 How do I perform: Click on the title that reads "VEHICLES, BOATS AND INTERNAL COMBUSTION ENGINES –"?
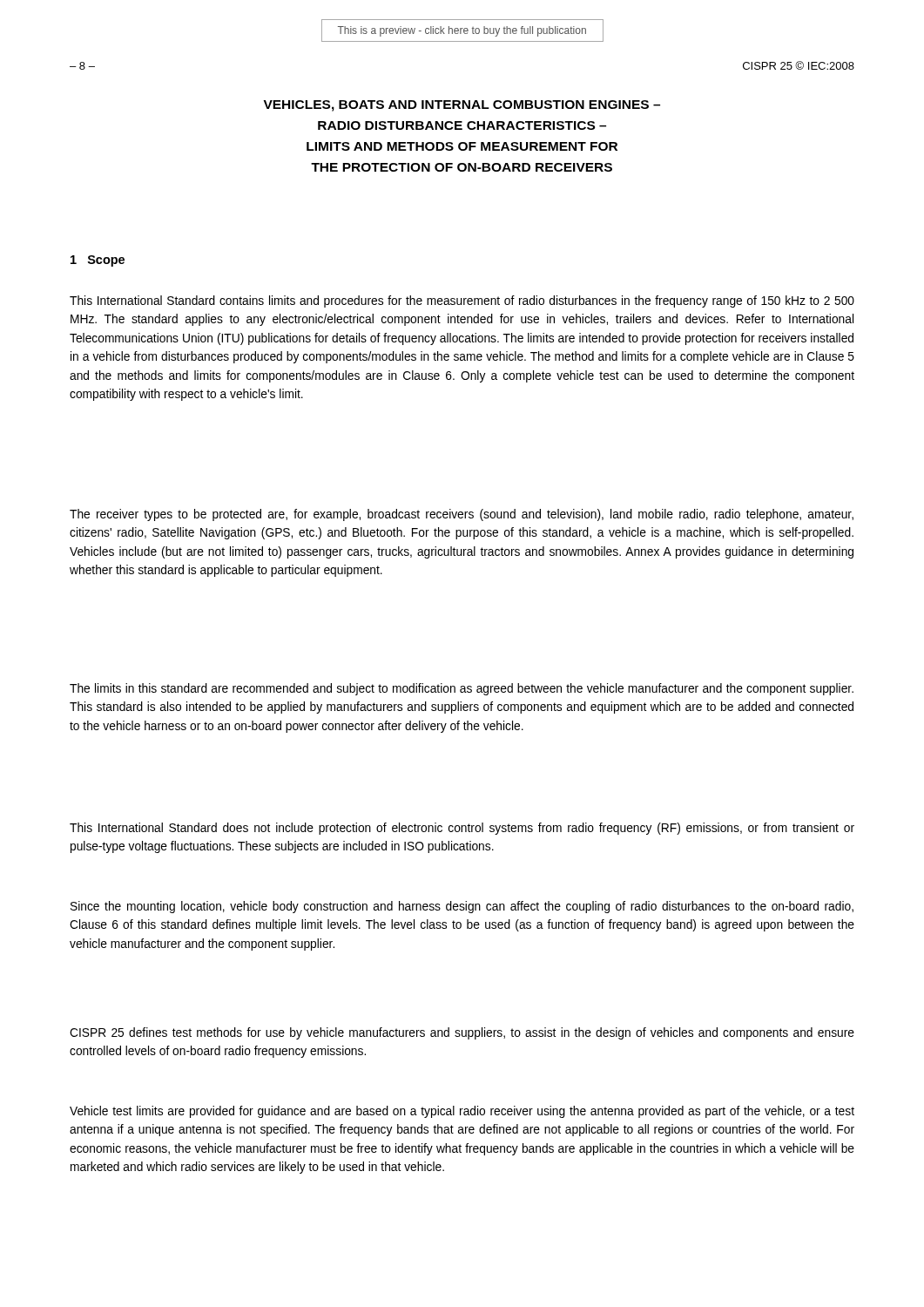click(x=462, y=136)
